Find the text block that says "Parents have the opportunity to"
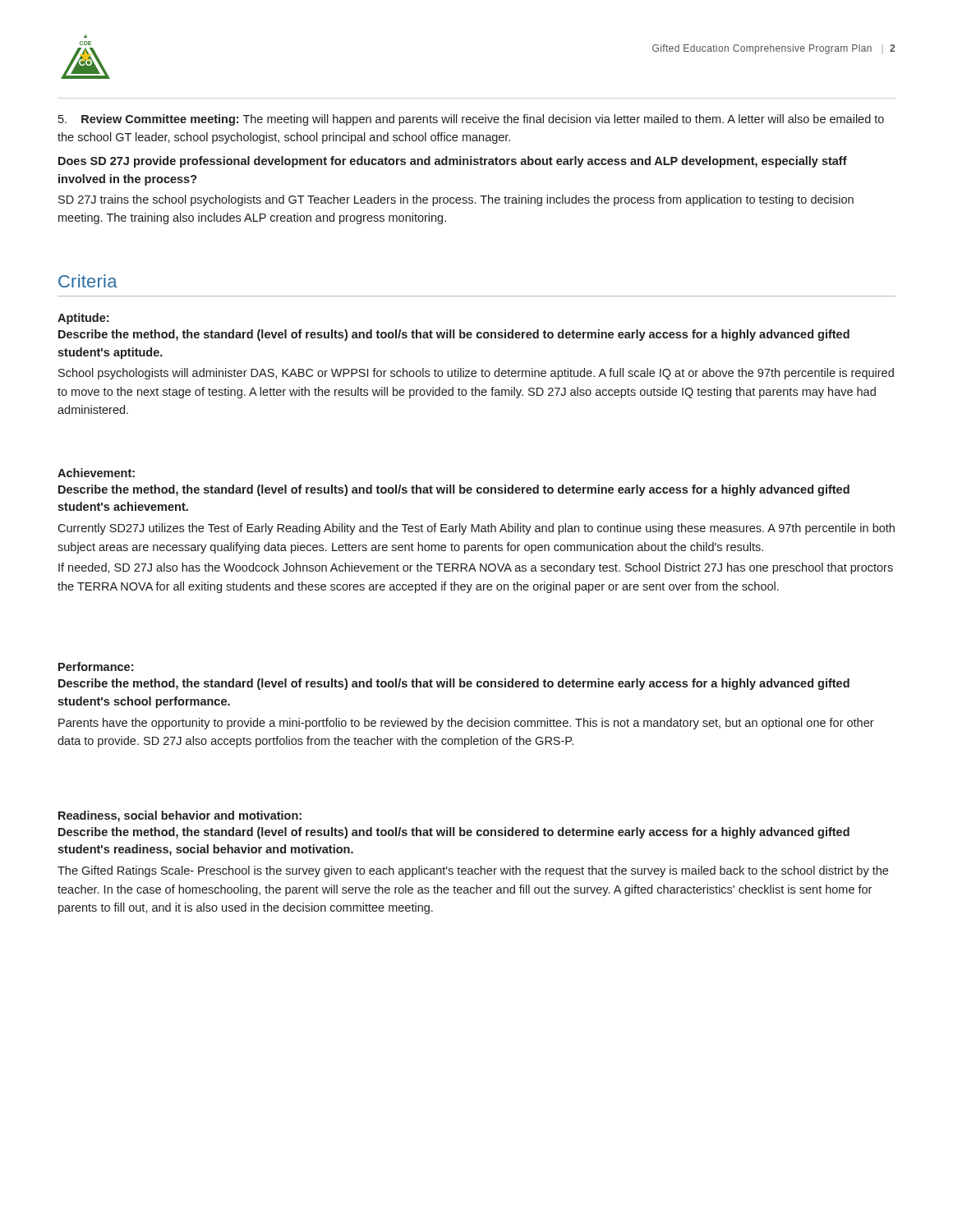953x1232 pixels. click(x=466, y=732)
